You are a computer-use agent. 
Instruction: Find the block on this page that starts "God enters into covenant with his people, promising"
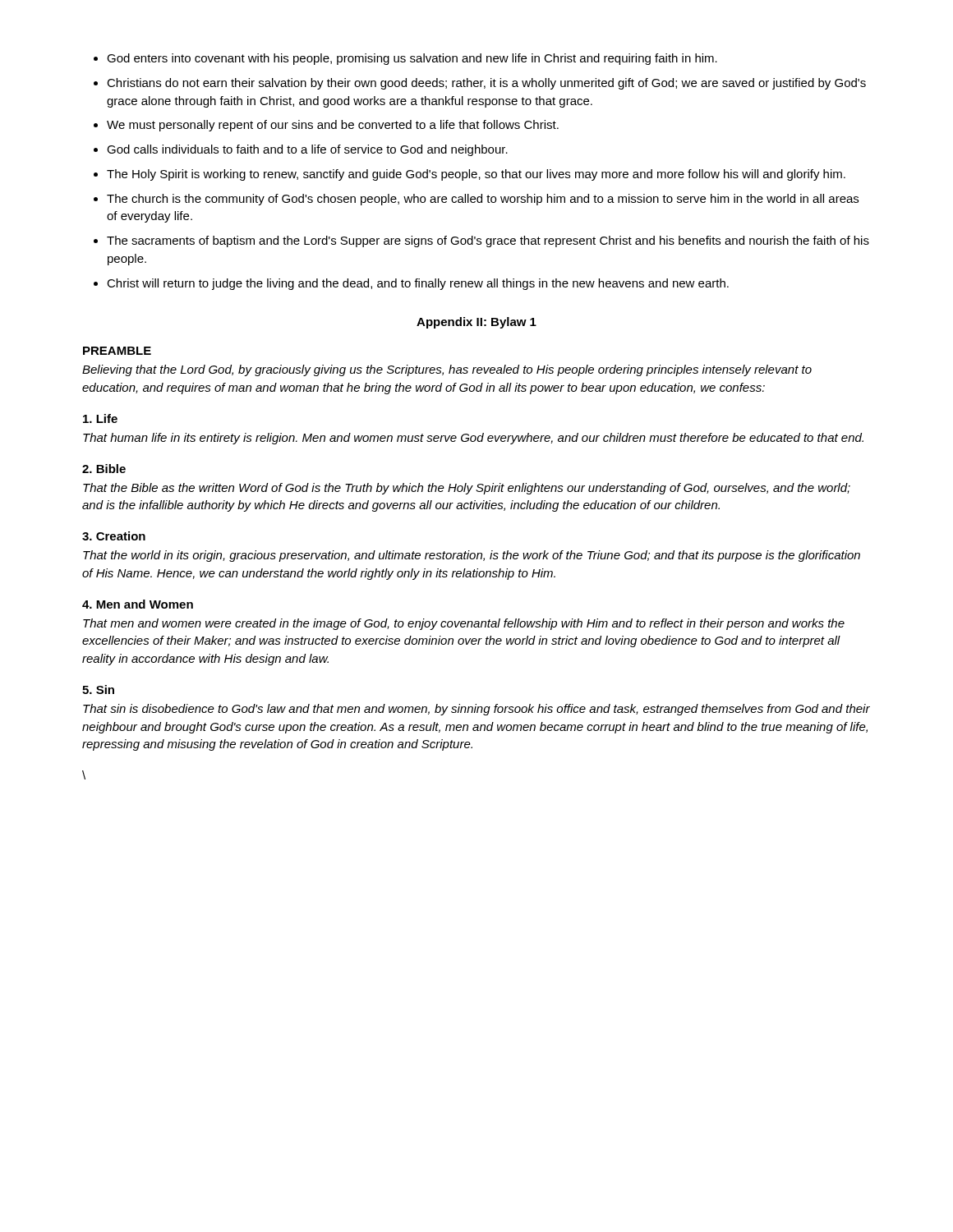pyautogui.click(x=412, y=58)
